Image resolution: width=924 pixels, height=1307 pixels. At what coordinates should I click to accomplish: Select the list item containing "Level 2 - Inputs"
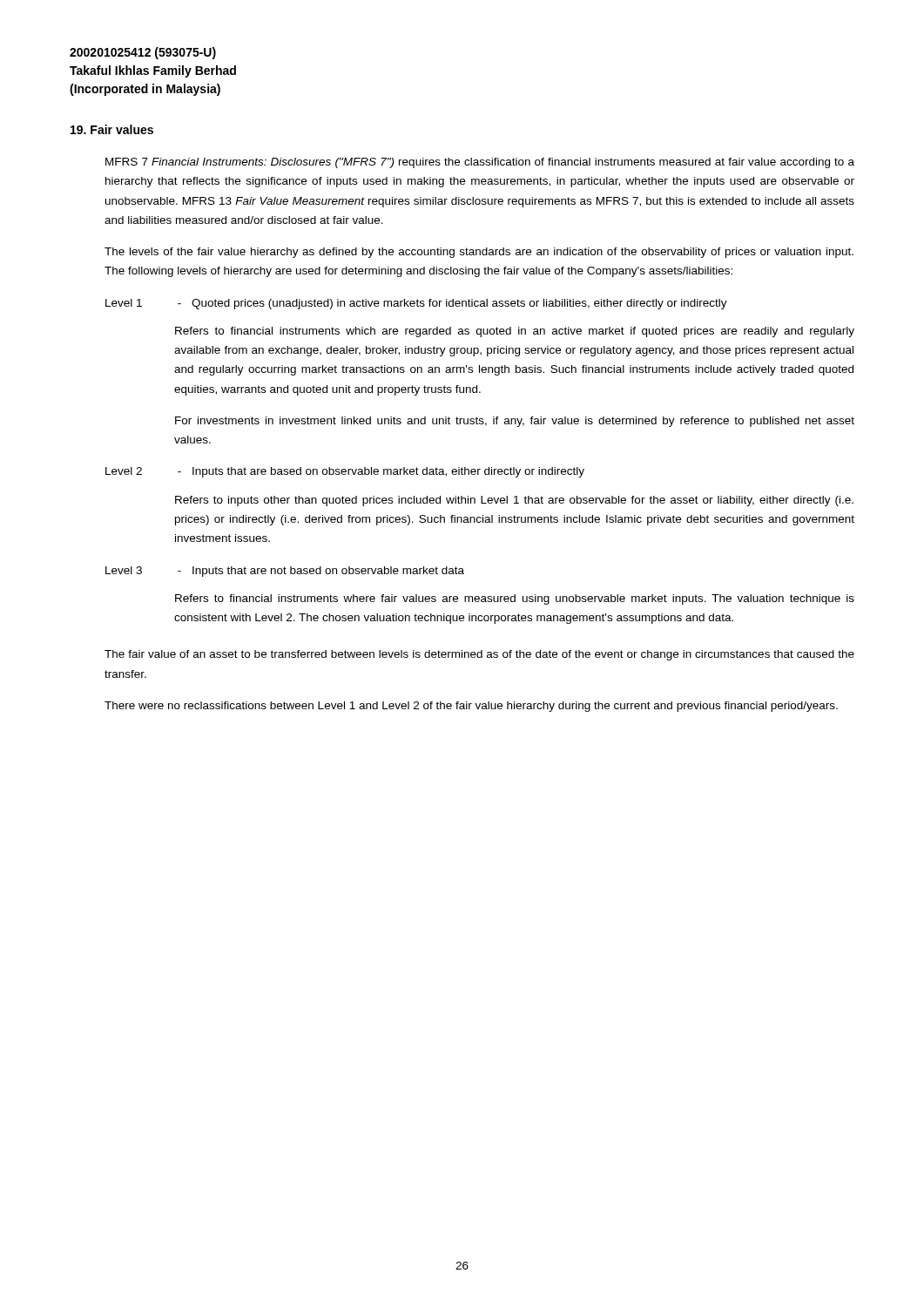coord(479,472)
